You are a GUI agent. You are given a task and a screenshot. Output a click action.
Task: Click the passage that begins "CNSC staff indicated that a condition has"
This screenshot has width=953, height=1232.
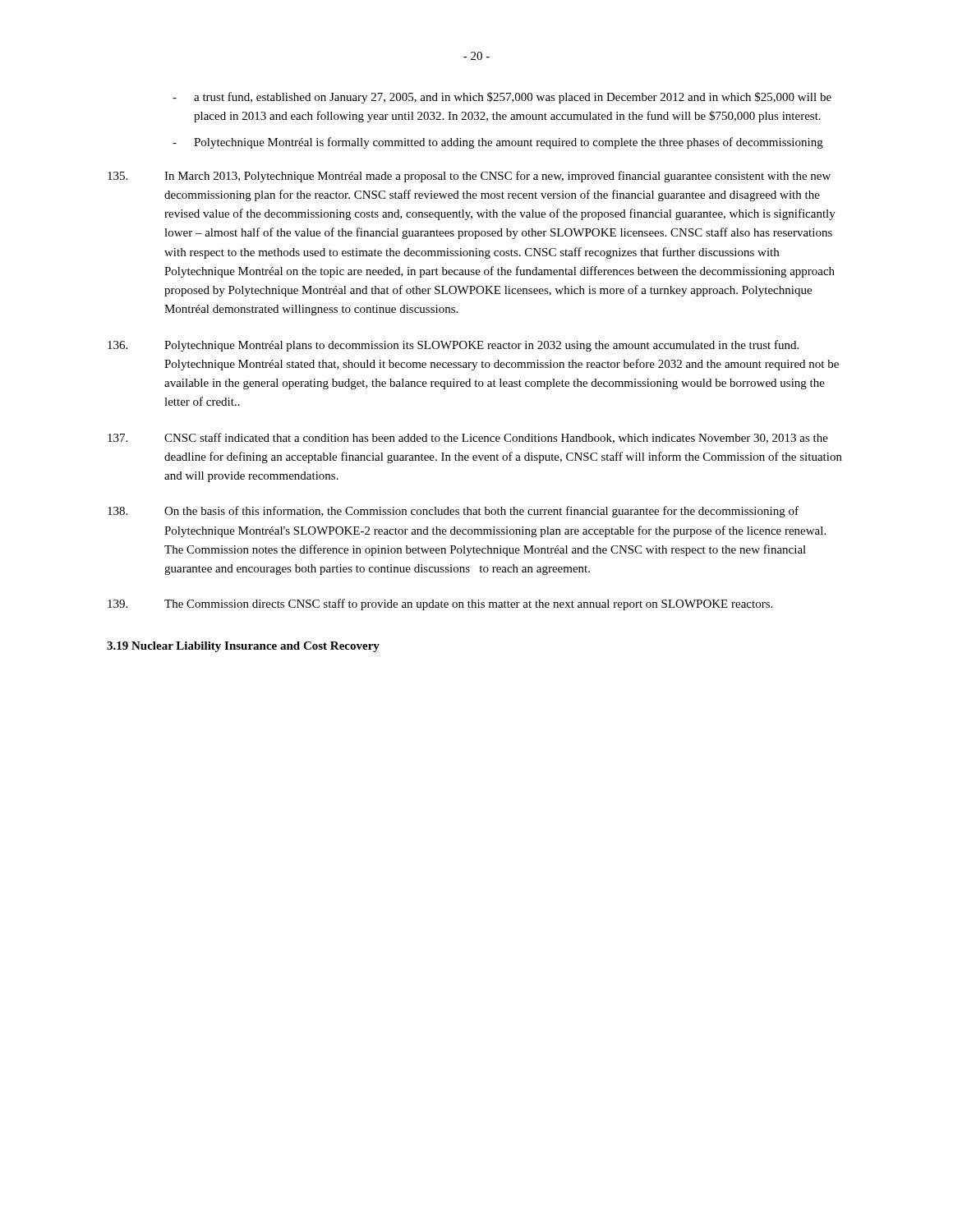[x=476, y=457]
